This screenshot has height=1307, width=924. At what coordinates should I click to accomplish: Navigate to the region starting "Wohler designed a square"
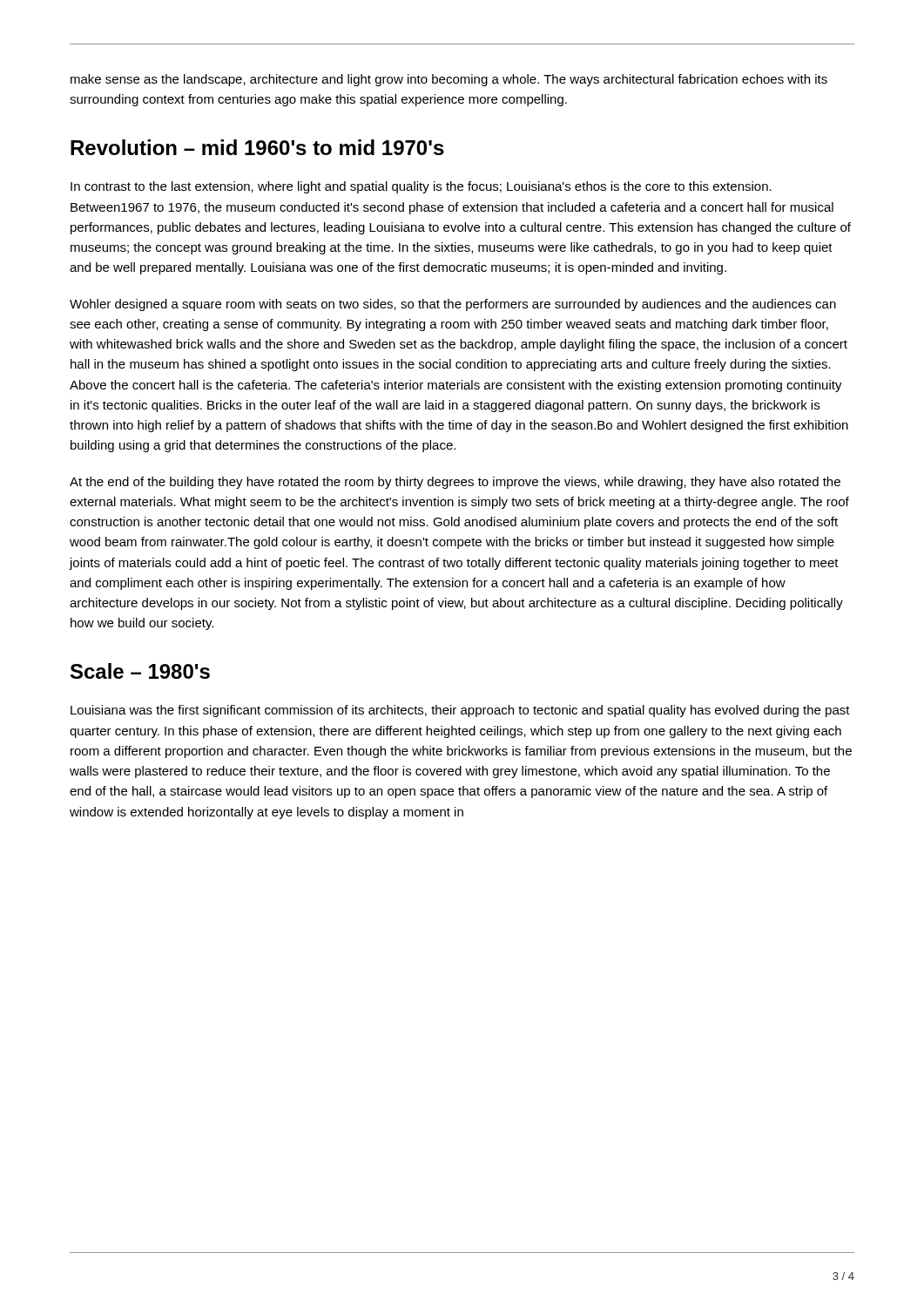[x=462, y=374]
